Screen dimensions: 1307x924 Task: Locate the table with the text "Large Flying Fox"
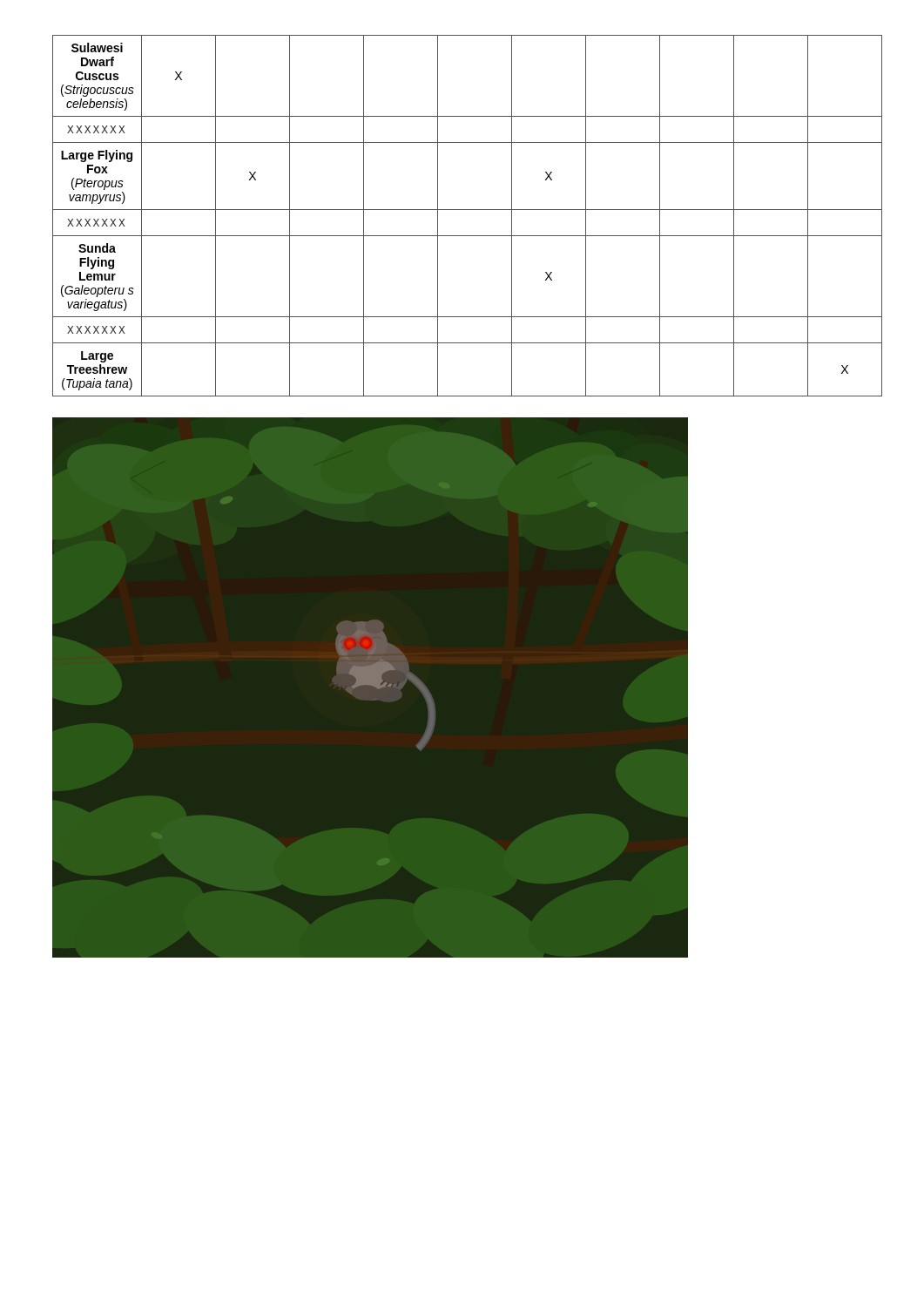tap(462, 216)
